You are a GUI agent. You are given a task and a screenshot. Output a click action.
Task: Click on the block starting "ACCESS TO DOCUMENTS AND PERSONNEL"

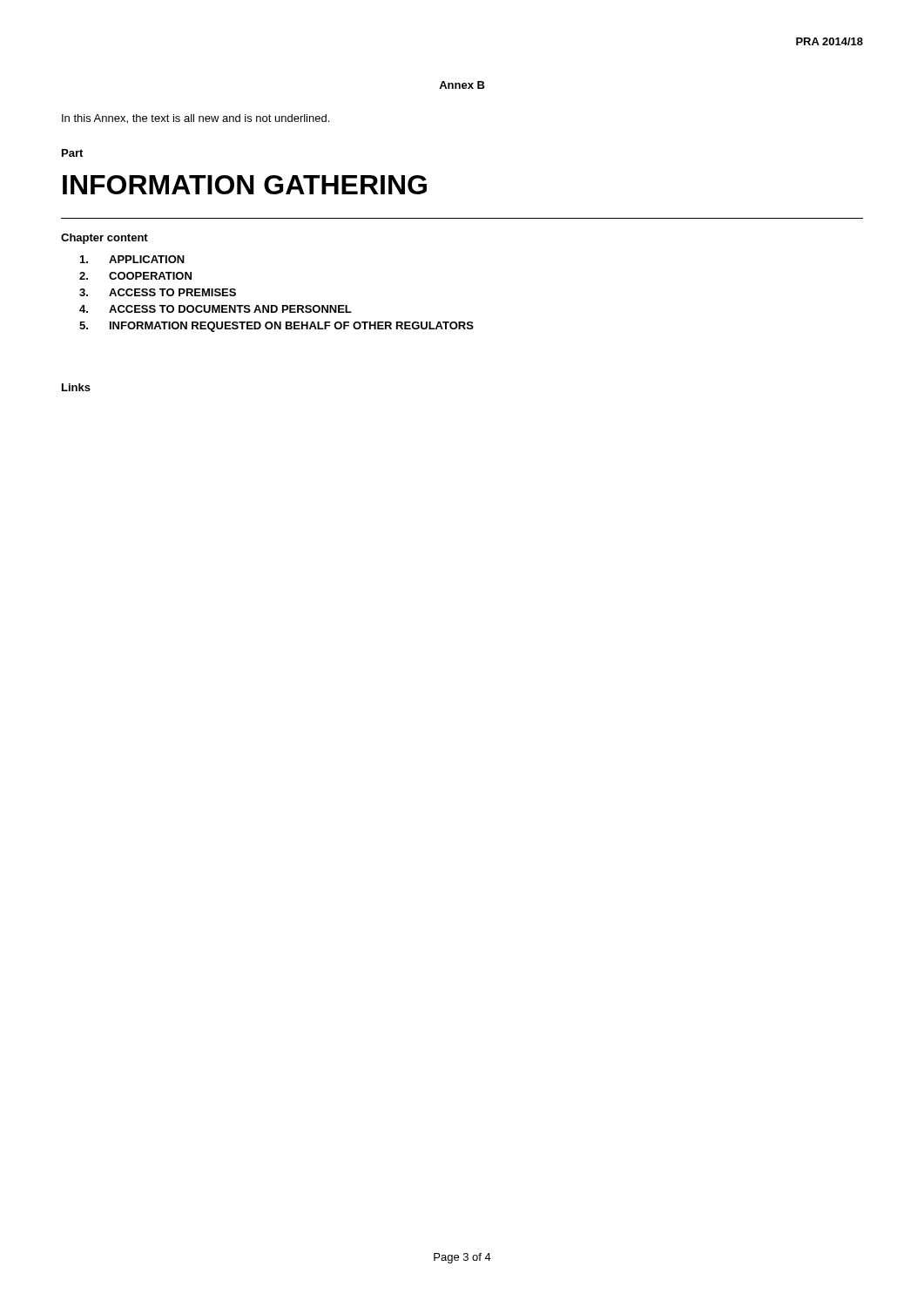point(230,309)
